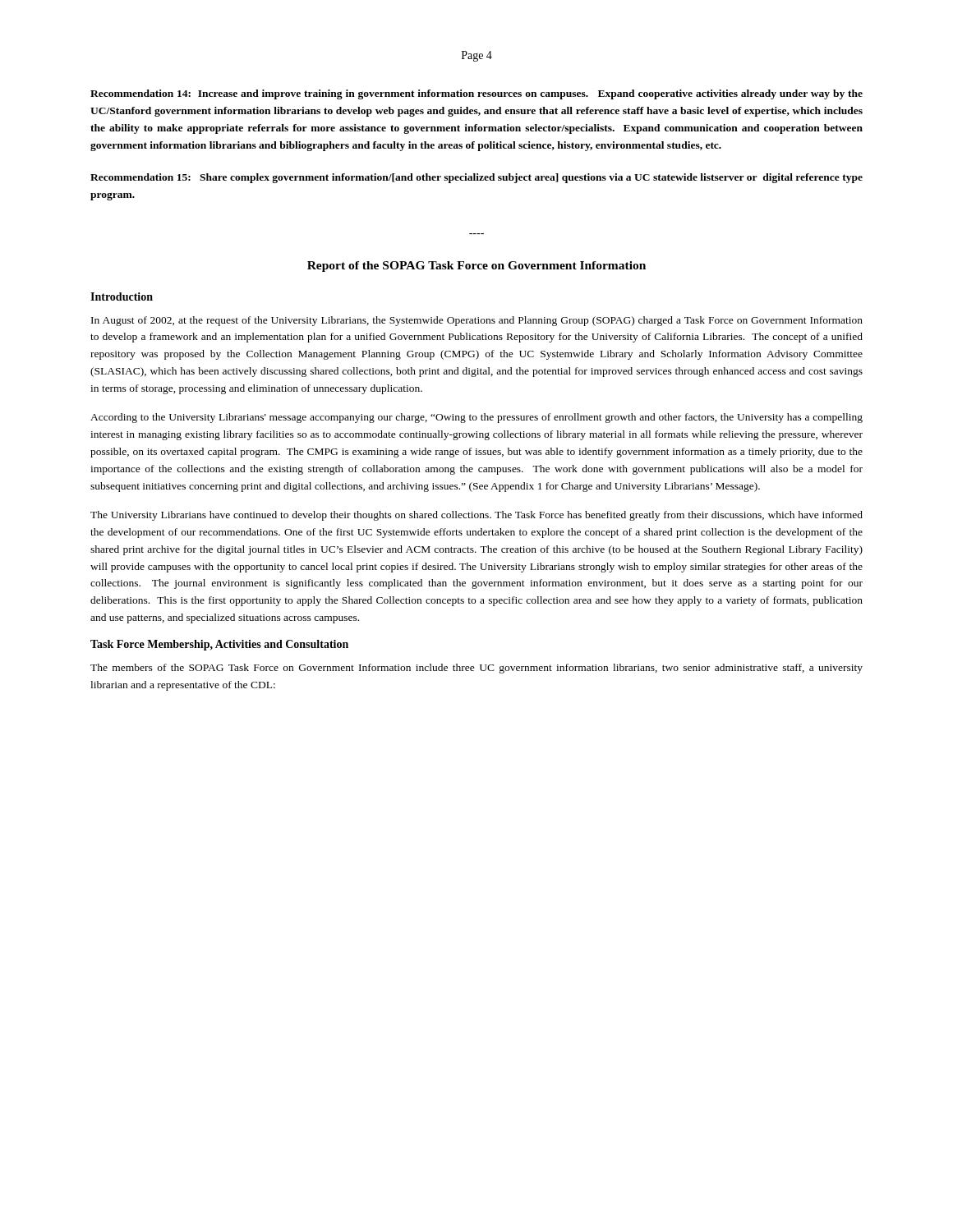Click the title that begins "Report of the"
The height and width of the screenshot is (1232, 953).
pyautogui.click(x=476, y=265)
